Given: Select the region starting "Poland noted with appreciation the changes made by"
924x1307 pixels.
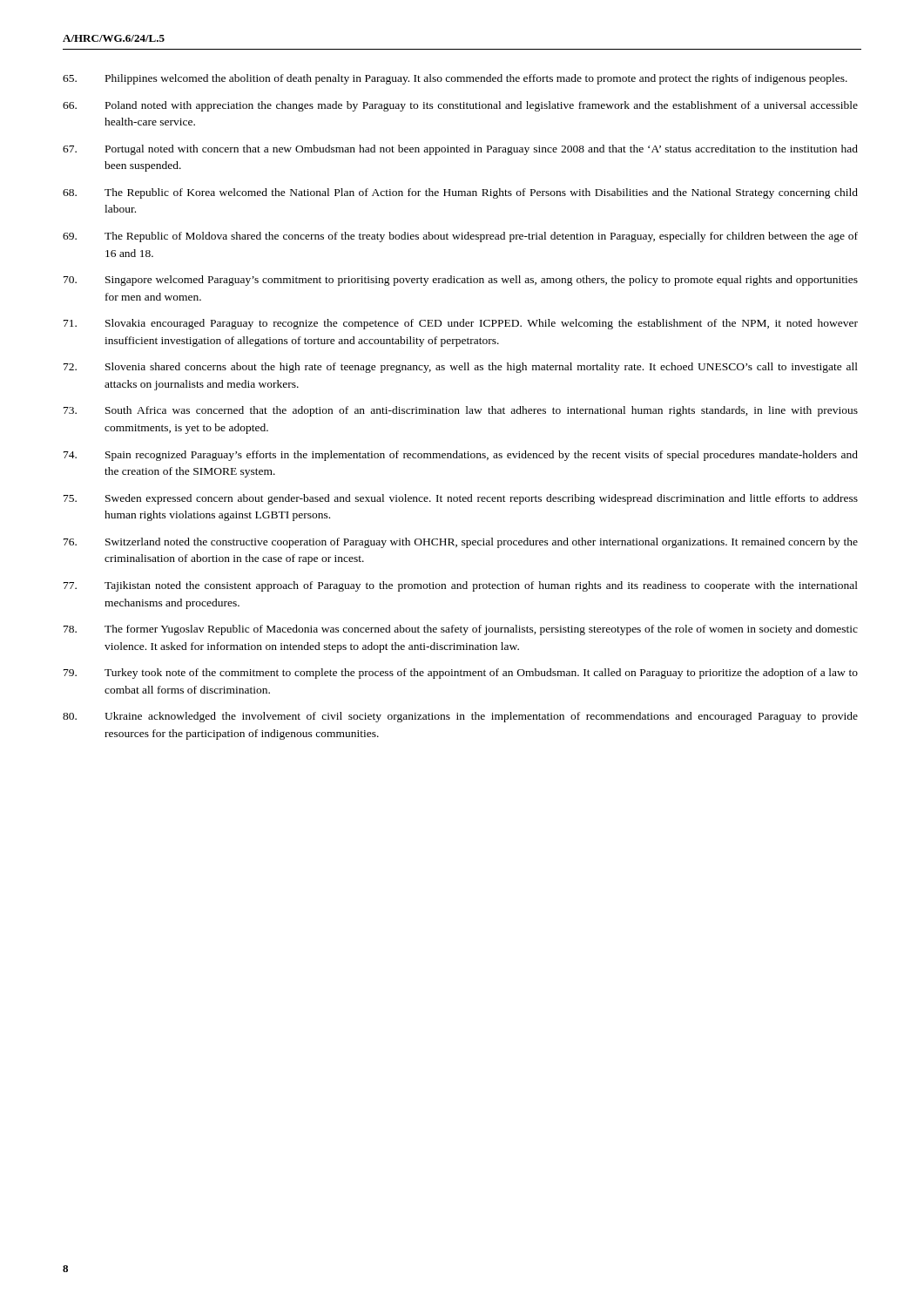Looking at the screenshot, I should tap(460, 113).
